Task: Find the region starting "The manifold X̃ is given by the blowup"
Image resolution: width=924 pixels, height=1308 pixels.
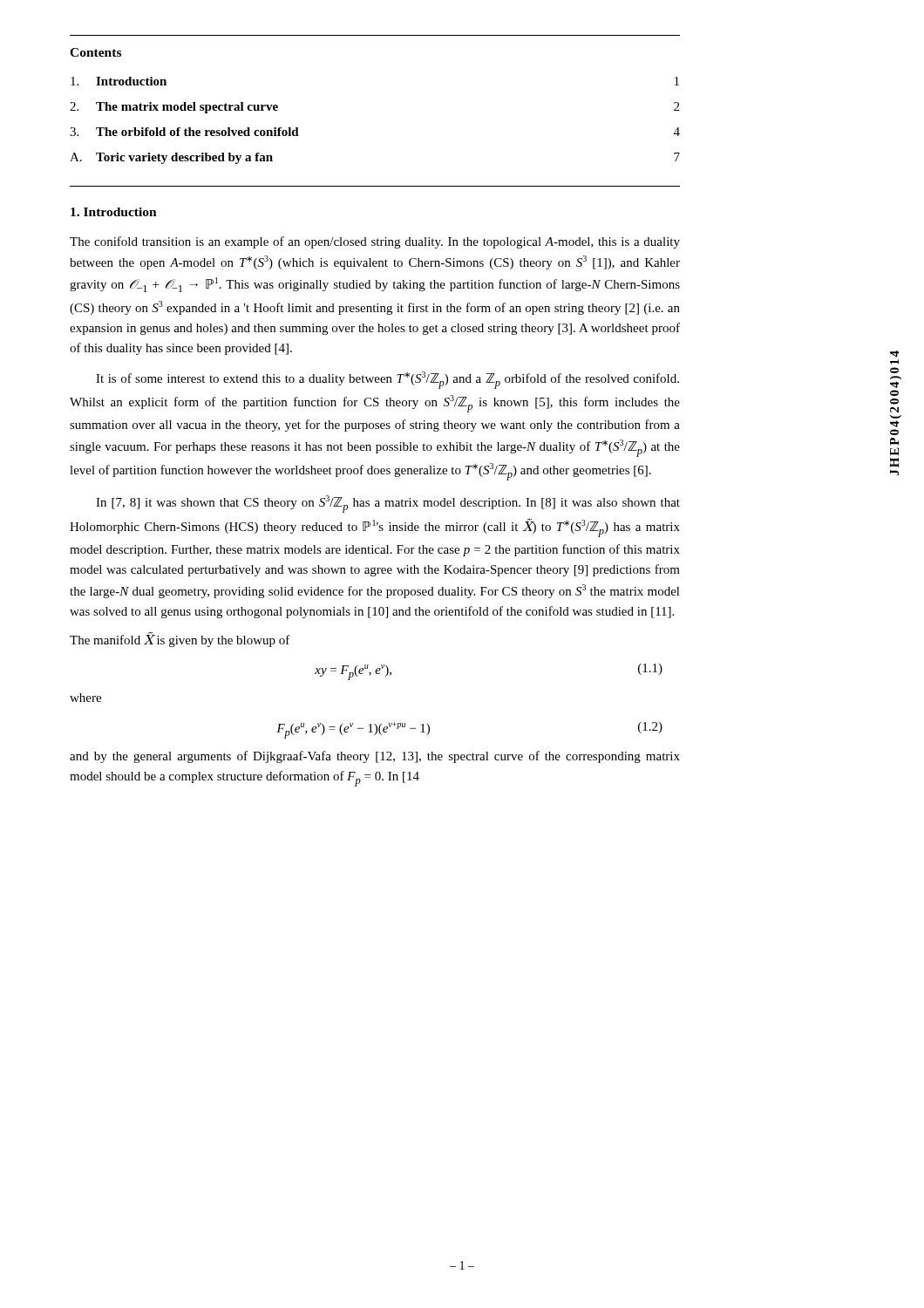Action: pyautogui.click(x=180, y=640)
